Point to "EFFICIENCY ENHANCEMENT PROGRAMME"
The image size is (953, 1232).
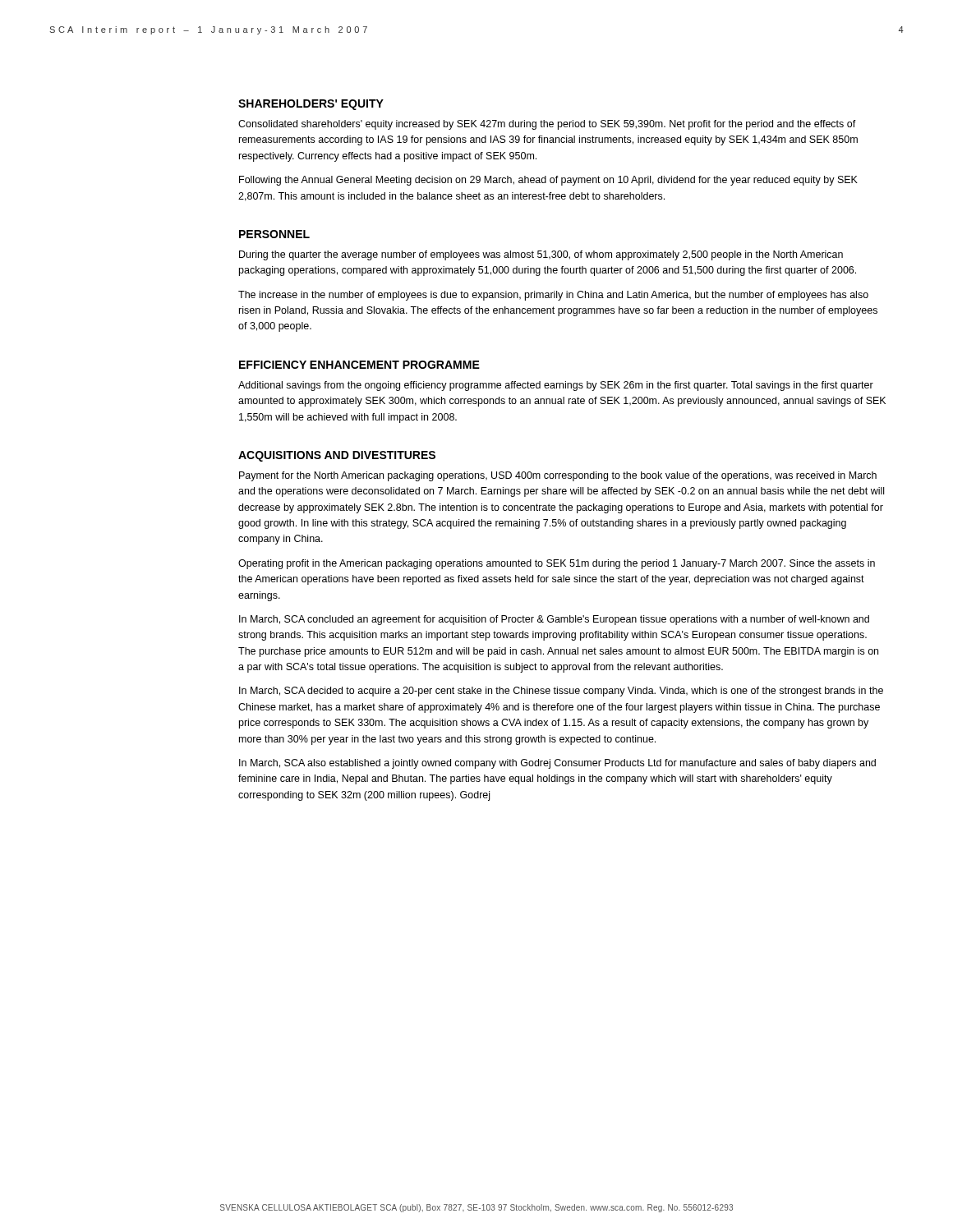point(359,364)
